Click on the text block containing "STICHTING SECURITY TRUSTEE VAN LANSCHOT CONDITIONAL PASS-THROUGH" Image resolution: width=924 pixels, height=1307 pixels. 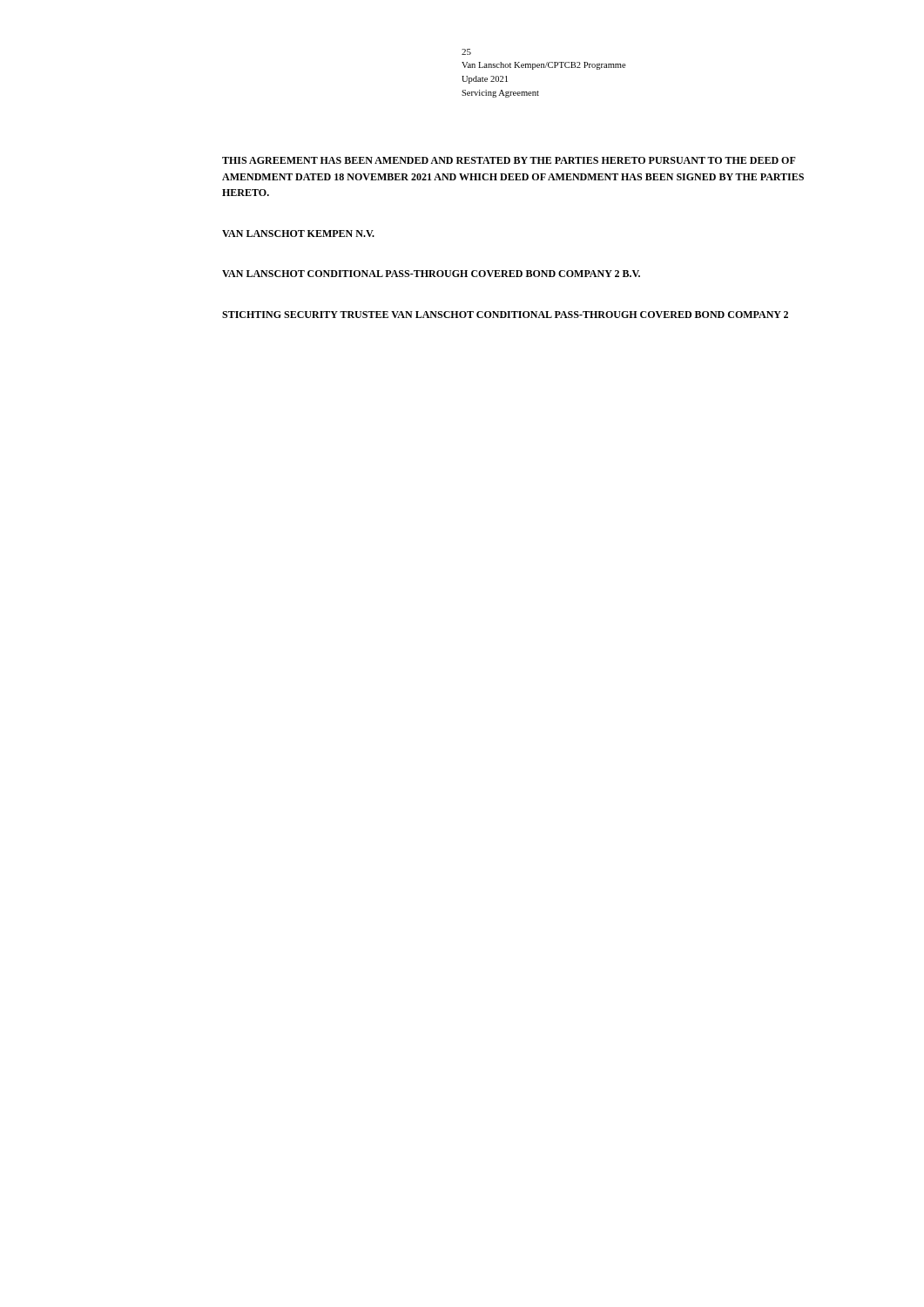pos(505,315)
